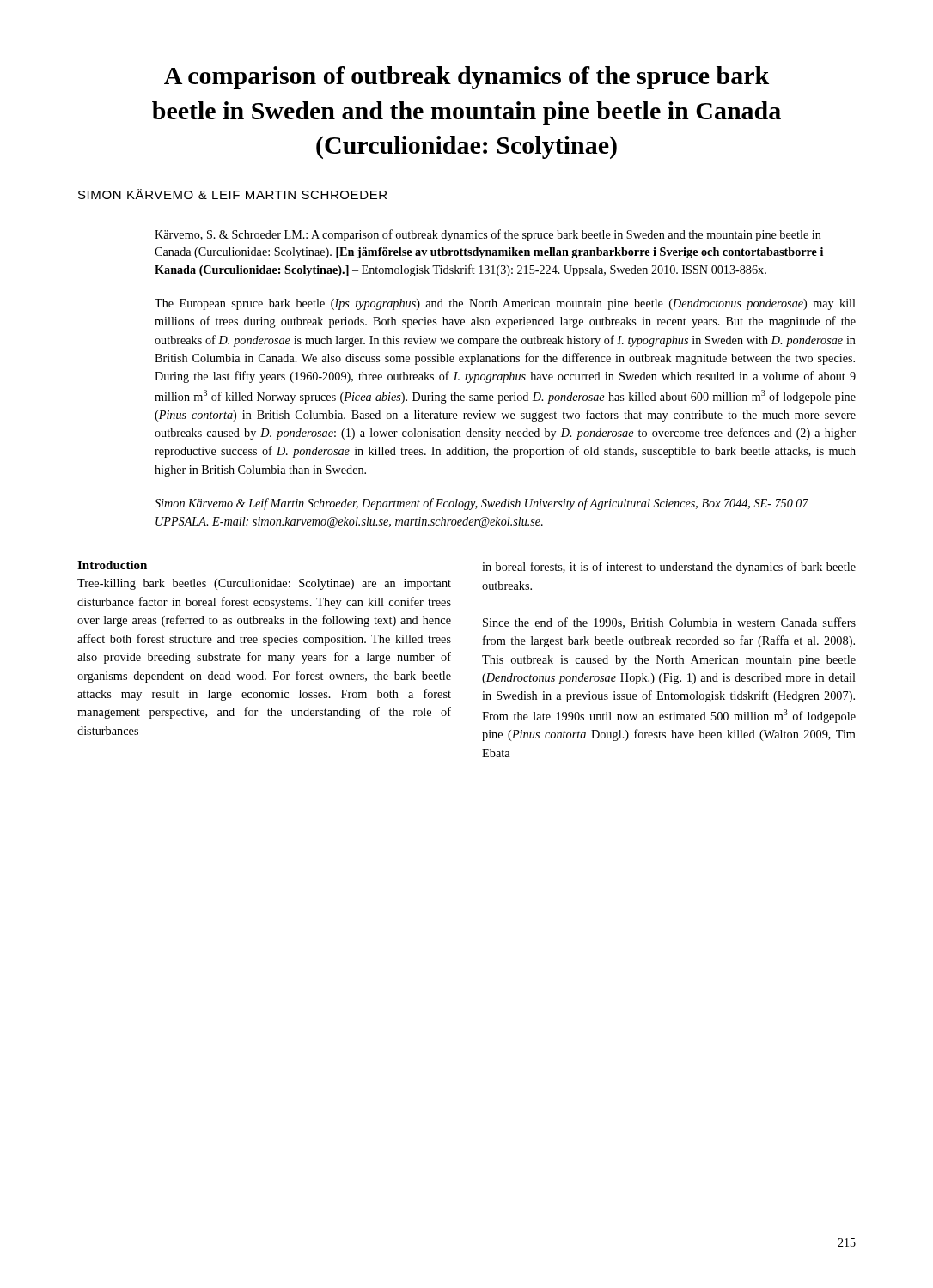
Task: Select the text block that reads "in boreal forests, it is of"
Action: [x=669, y=660]
